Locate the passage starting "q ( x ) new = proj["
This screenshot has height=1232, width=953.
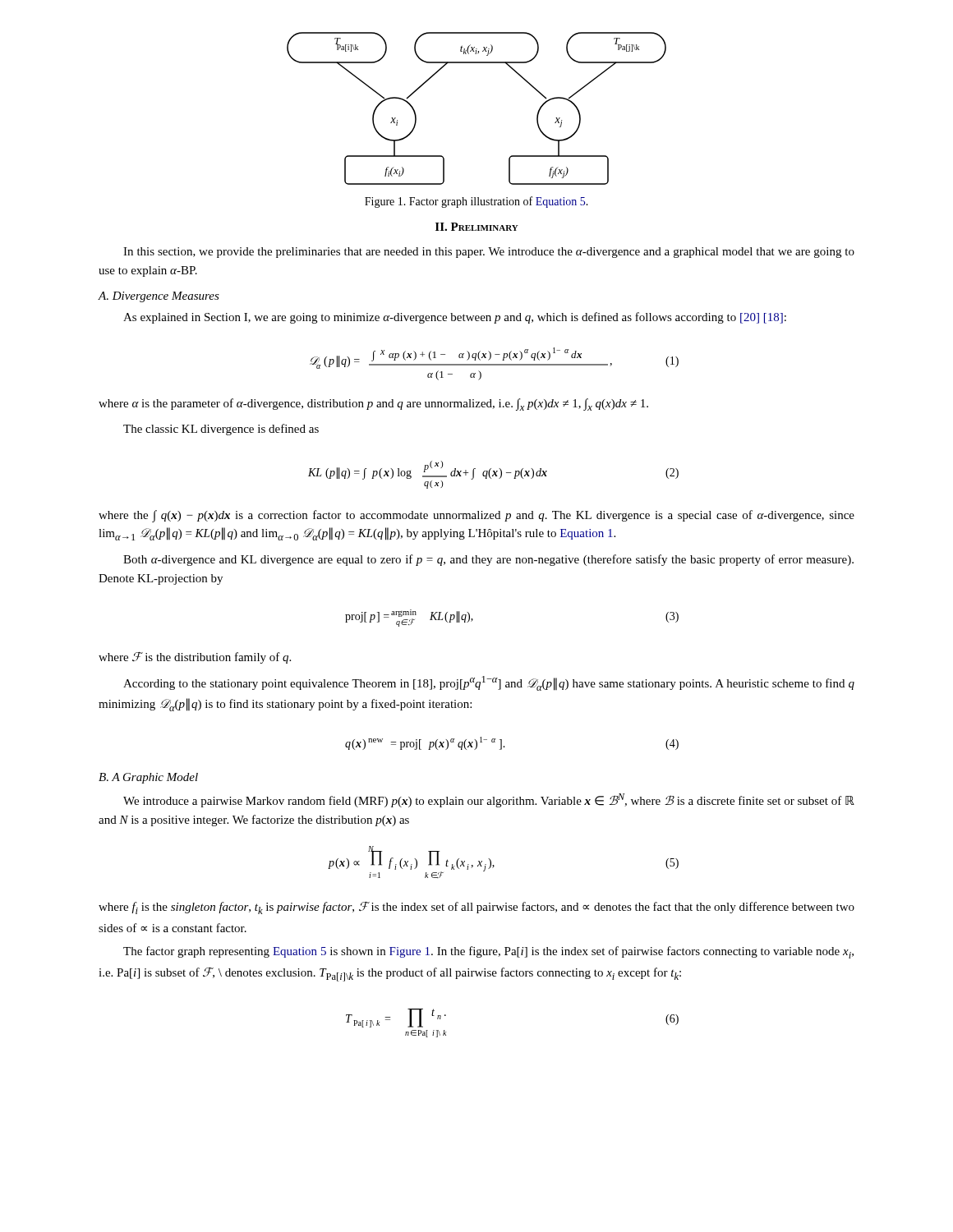tap(476, 743)
